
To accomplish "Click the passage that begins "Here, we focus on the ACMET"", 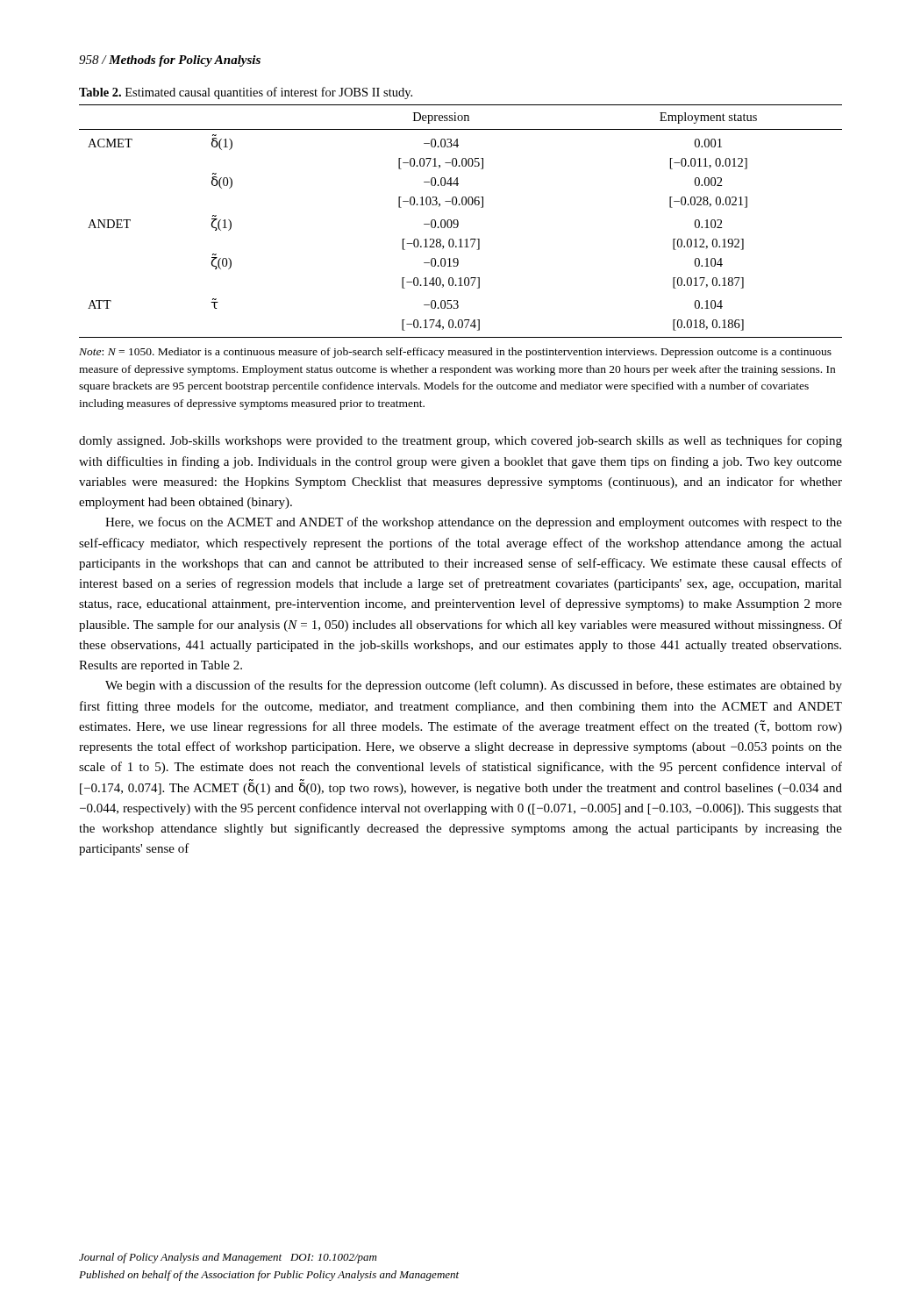I will click(x=460, y=594).
